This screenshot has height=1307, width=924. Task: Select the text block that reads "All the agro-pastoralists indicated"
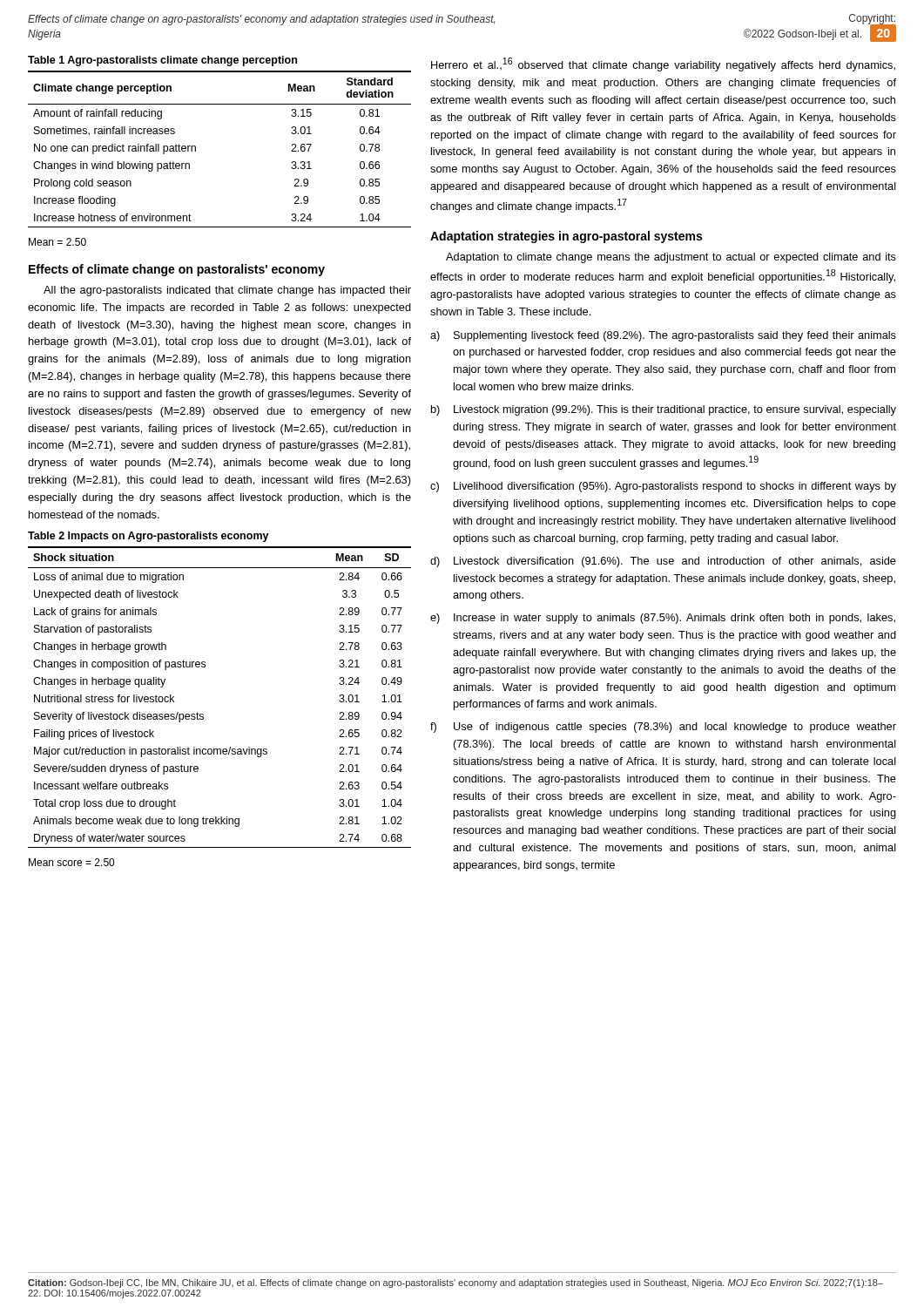coord(219,402)
